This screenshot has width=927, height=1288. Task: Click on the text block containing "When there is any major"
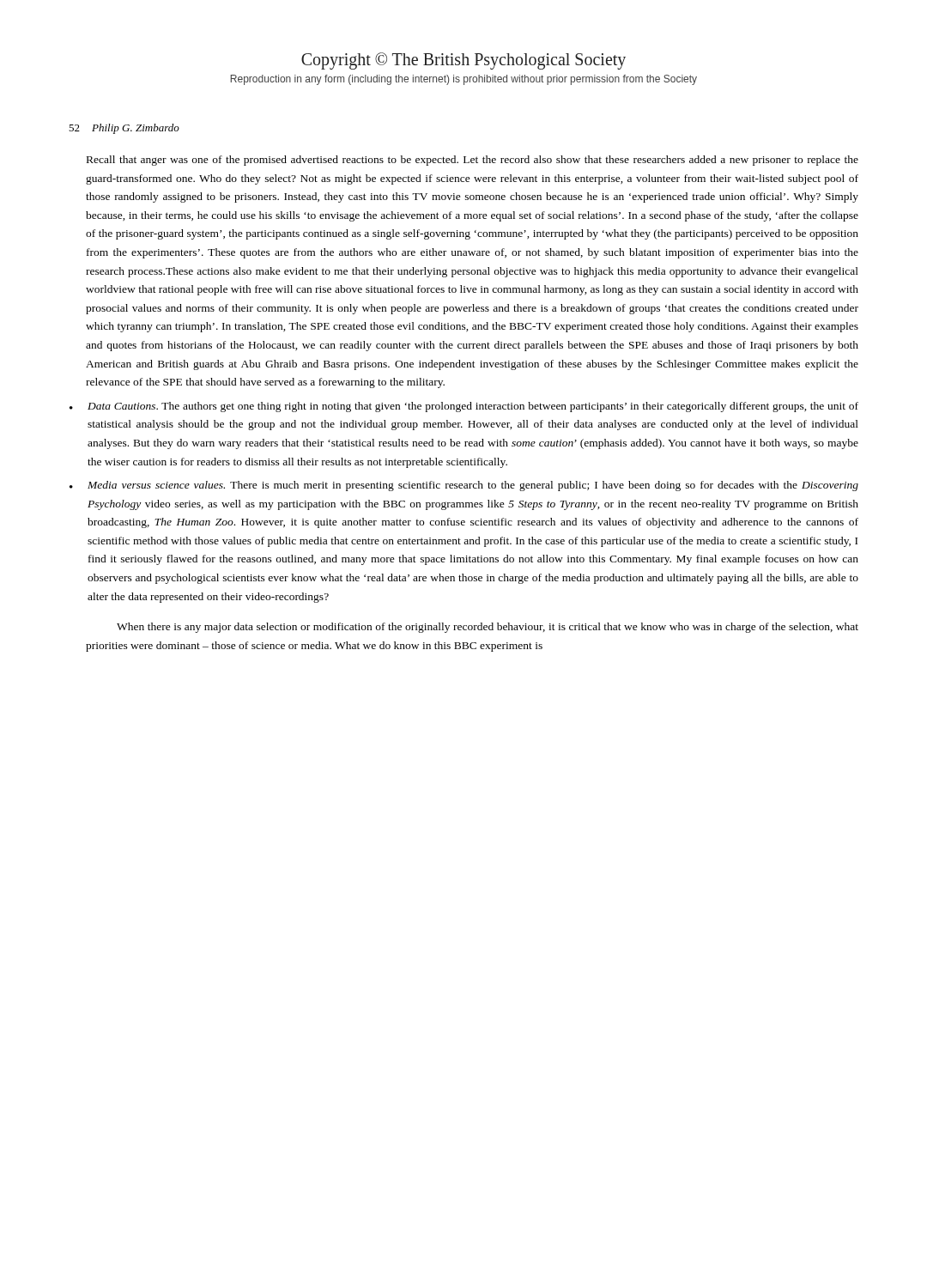pos(472,636)
